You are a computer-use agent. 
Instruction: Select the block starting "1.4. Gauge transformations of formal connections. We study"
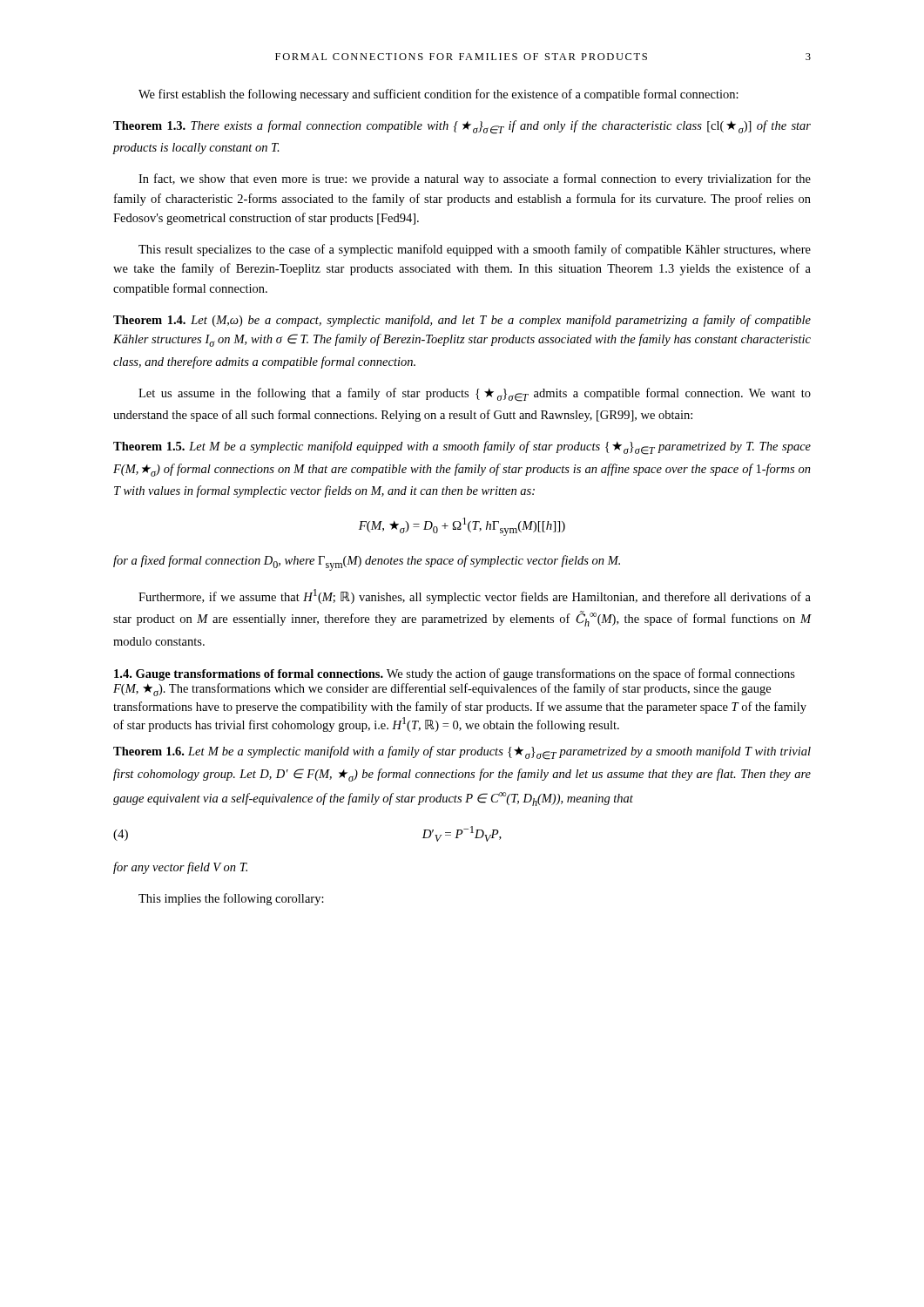click(x=460, y=699)
